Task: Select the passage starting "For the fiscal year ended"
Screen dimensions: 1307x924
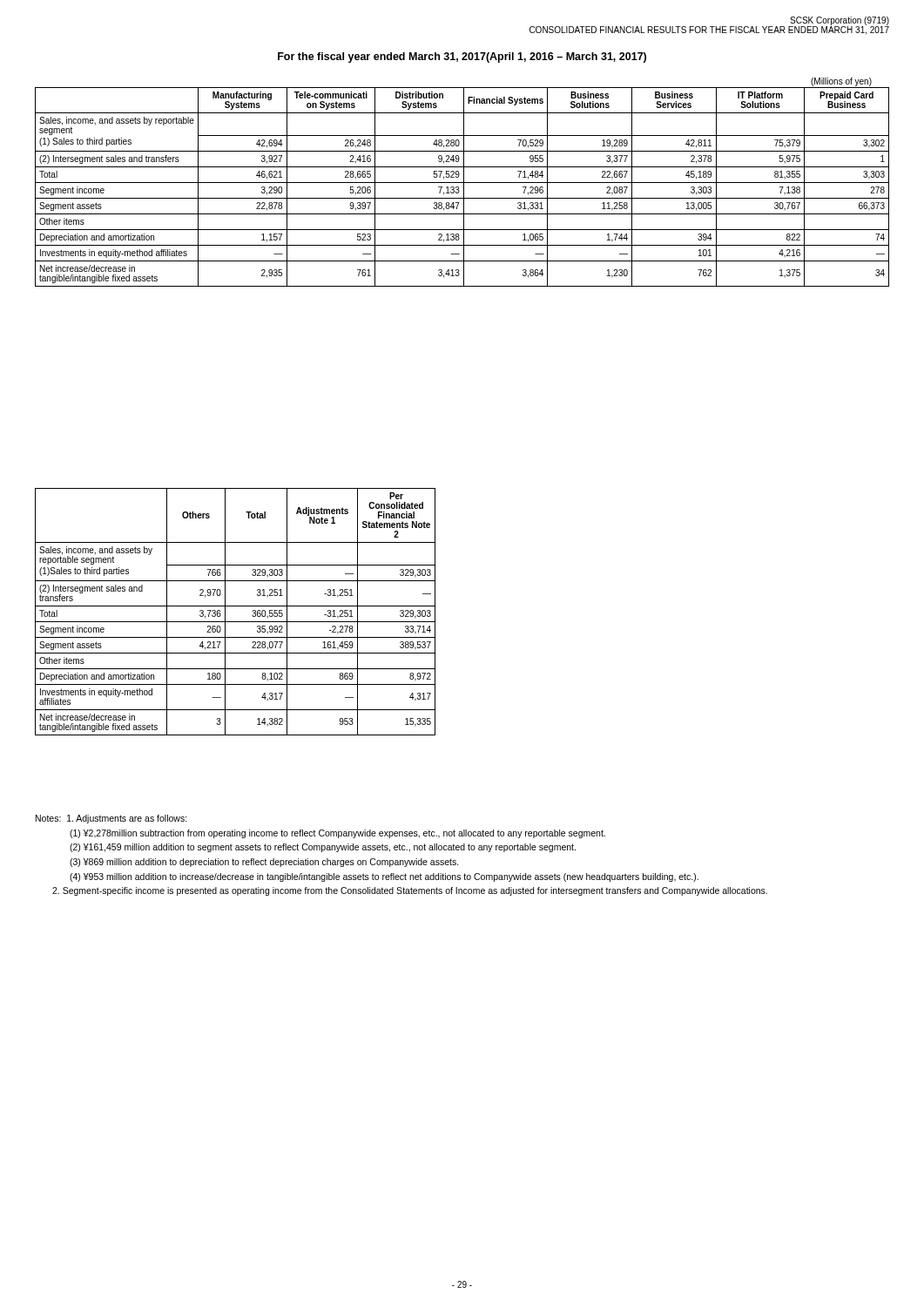Action: pyautogui.click(x=462, y=57)
